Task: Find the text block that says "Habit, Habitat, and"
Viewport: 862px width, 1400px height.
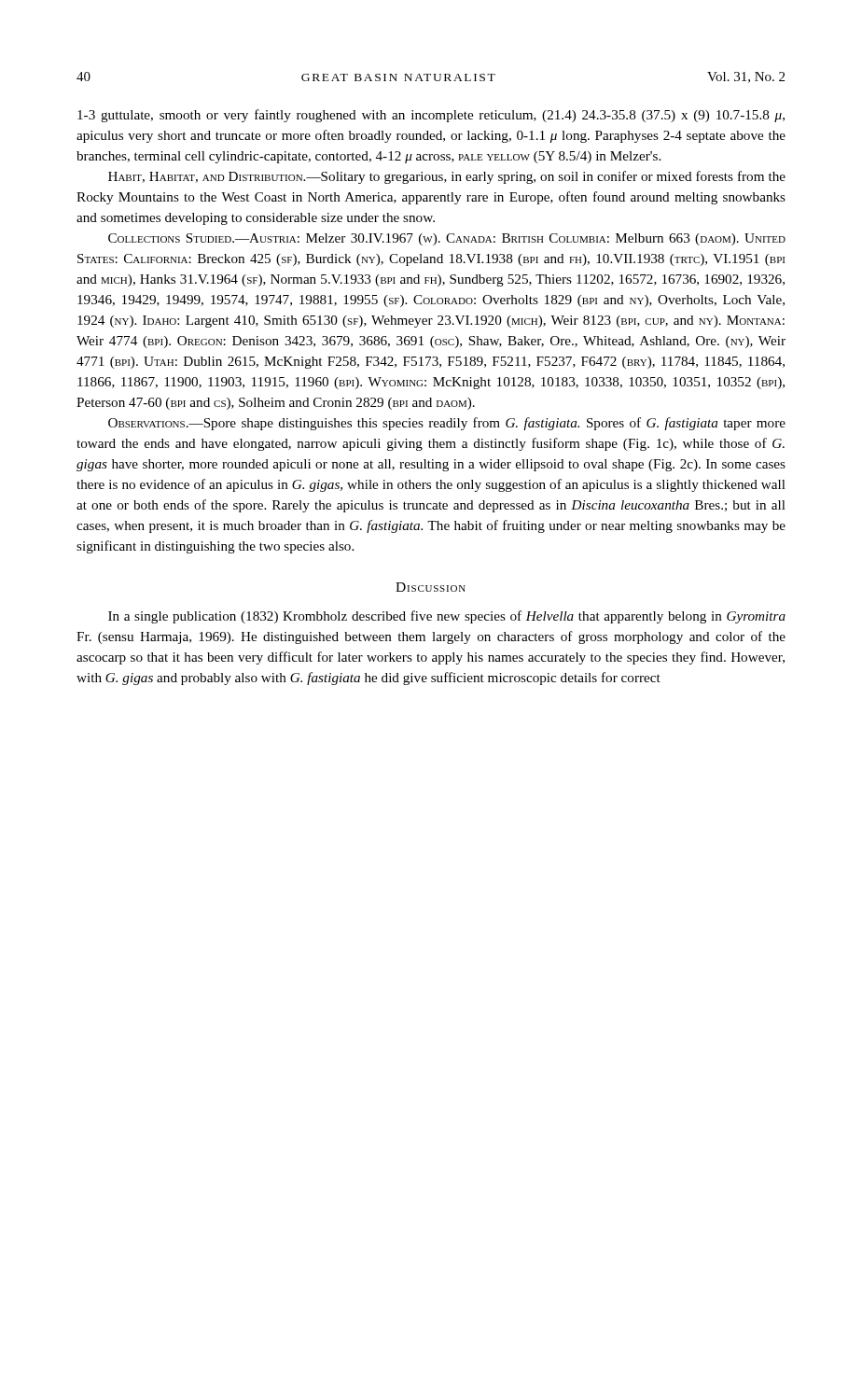Action: tap(431, 196)
